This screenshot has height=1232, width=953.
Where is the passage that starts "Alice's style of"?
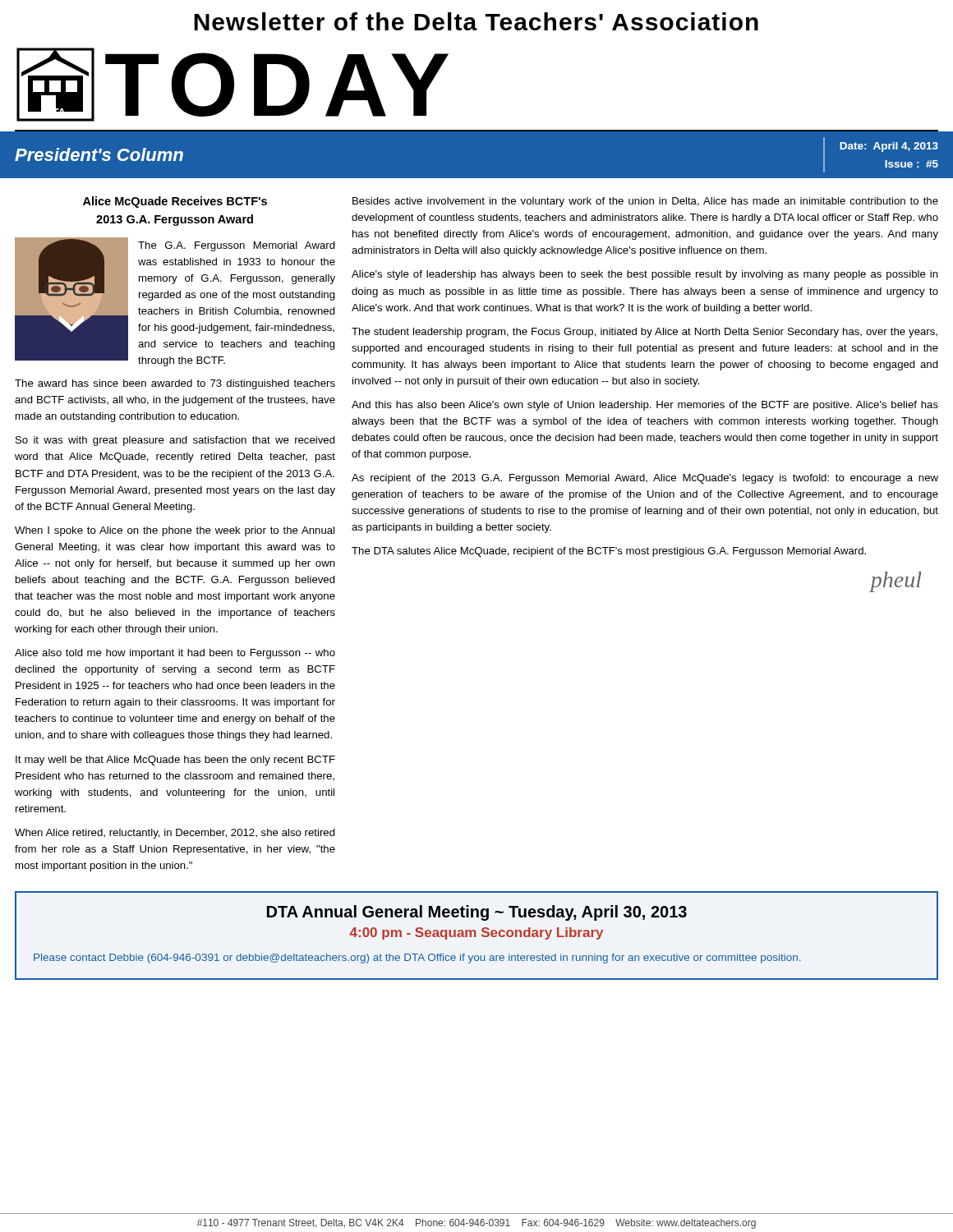pyautogui.click(x=645, y=291)
